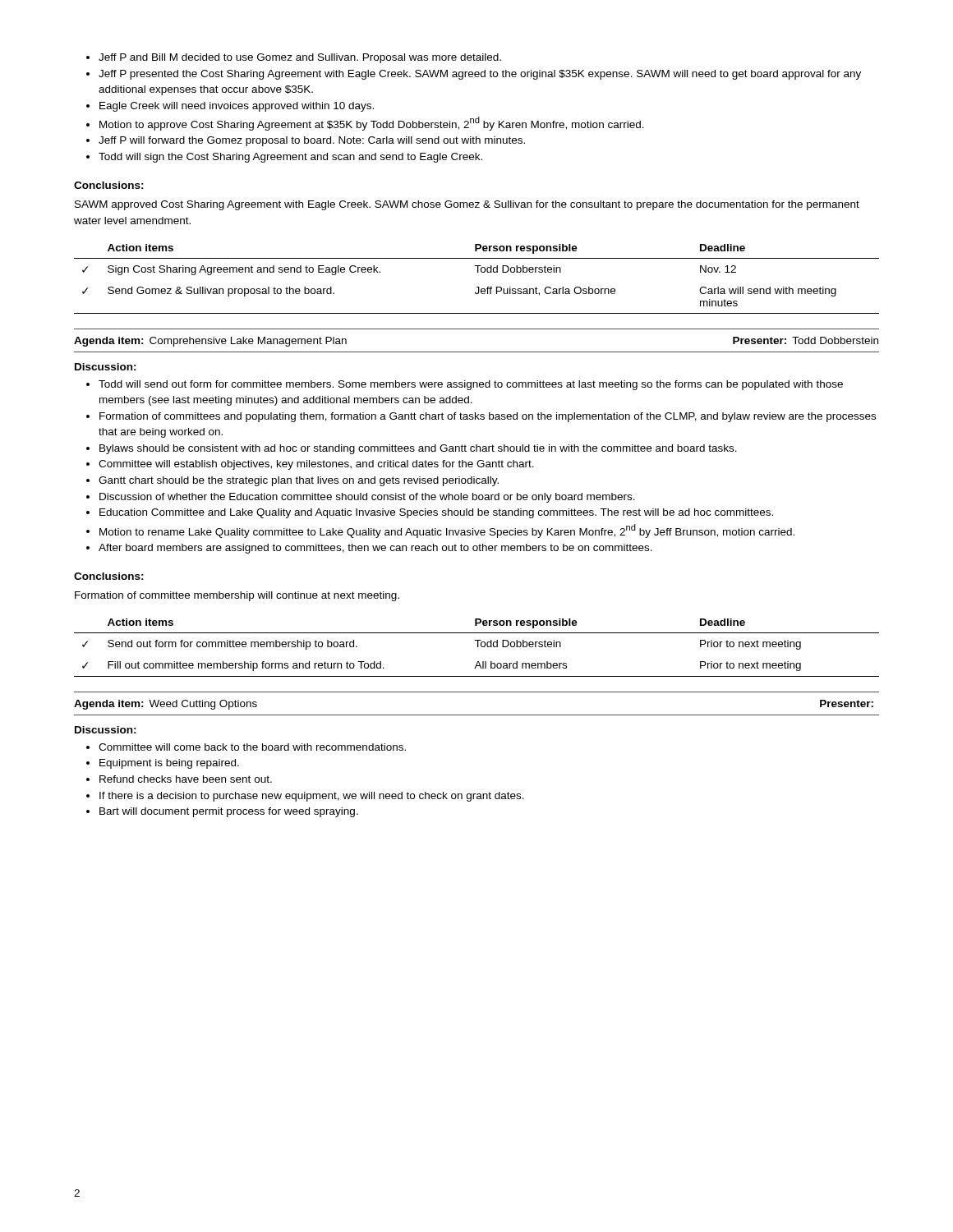Screen dimensions: 1232x953
Task: Locate the text starting "If there is a decision to purchase new"
Action: coord(476,795)
